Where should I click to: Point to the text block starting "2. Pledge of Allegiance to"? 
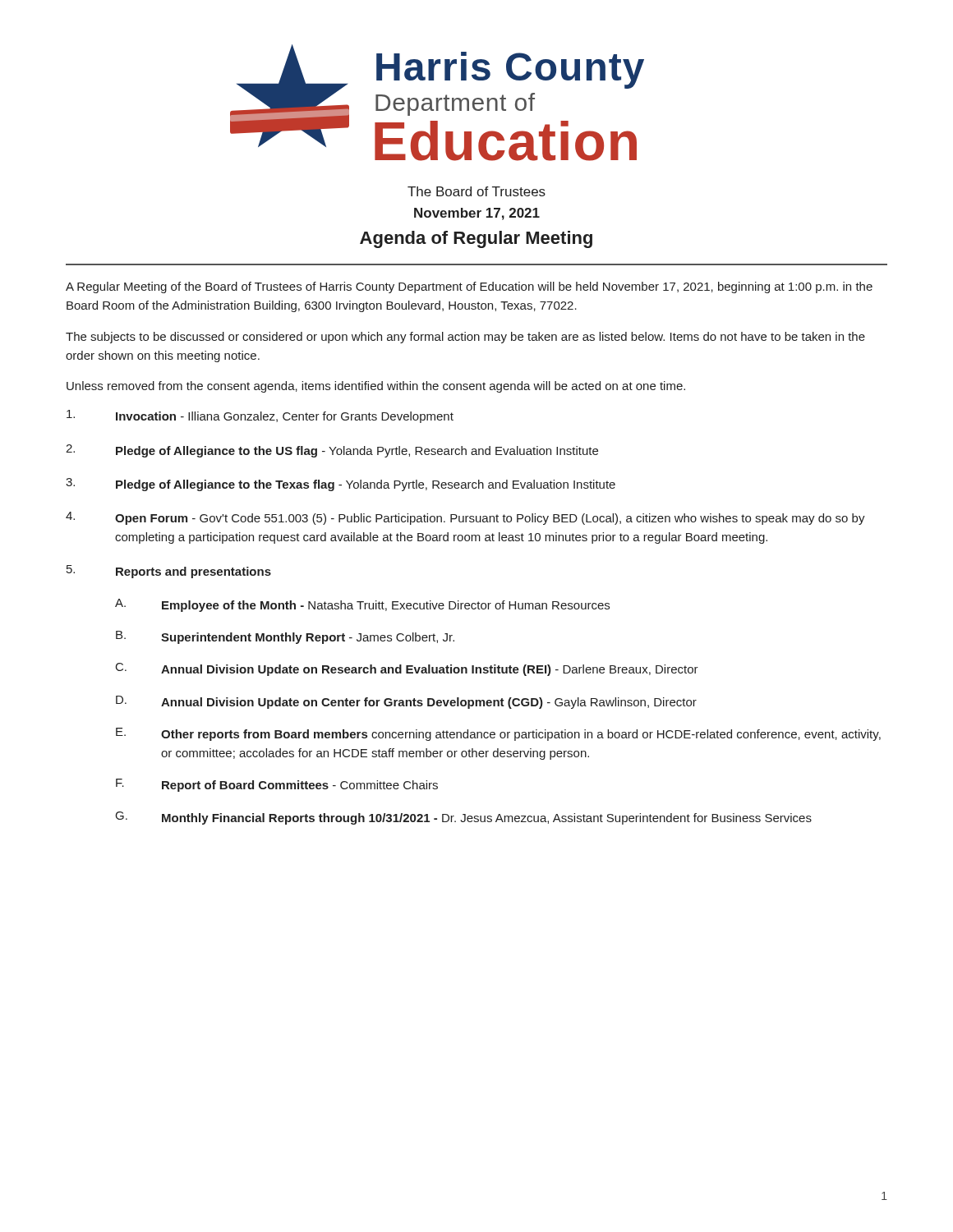pos(476,450)
